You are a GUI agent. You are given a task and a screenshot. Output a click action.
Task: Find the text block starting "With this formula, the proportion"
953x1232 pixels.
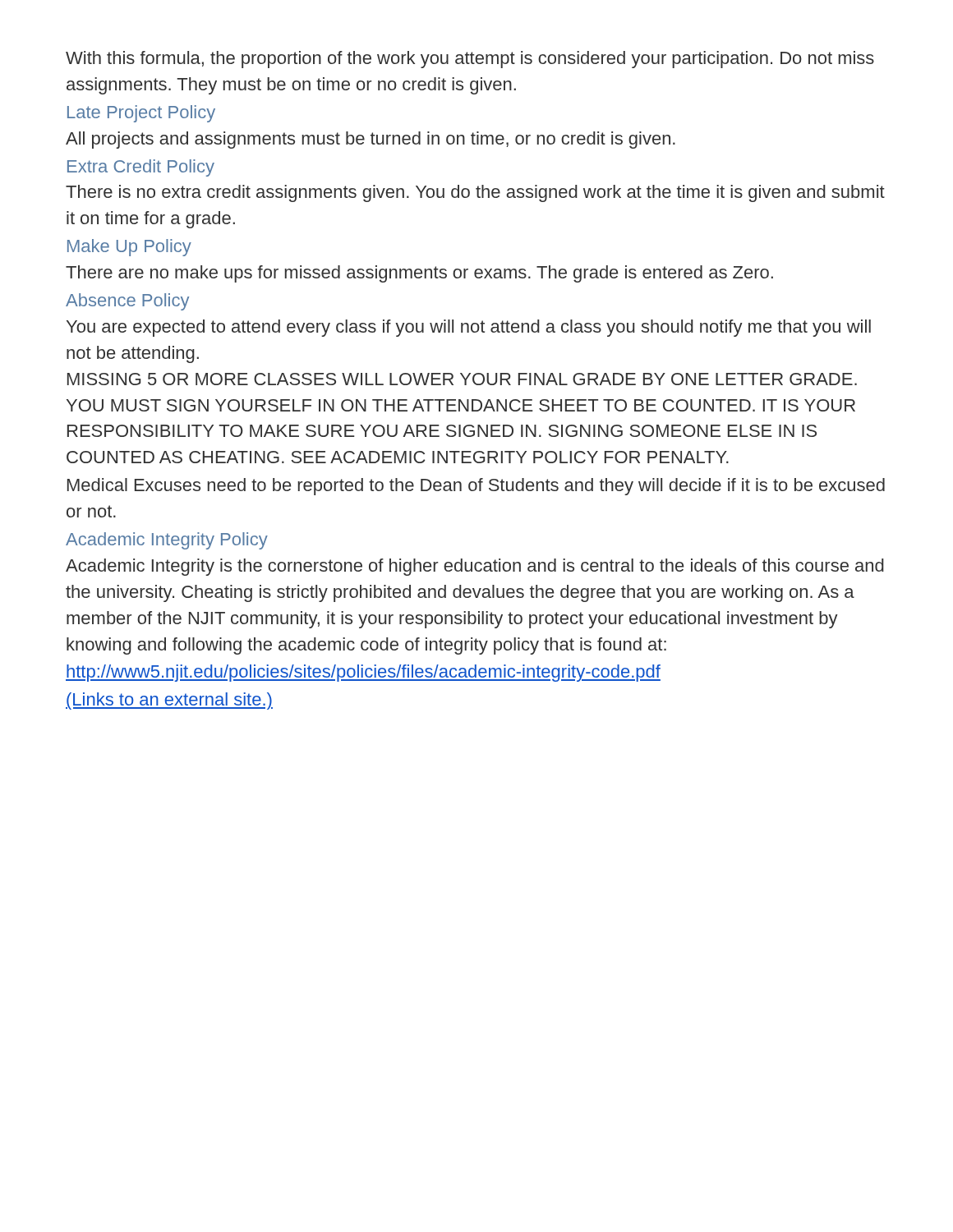coord(470,71)
